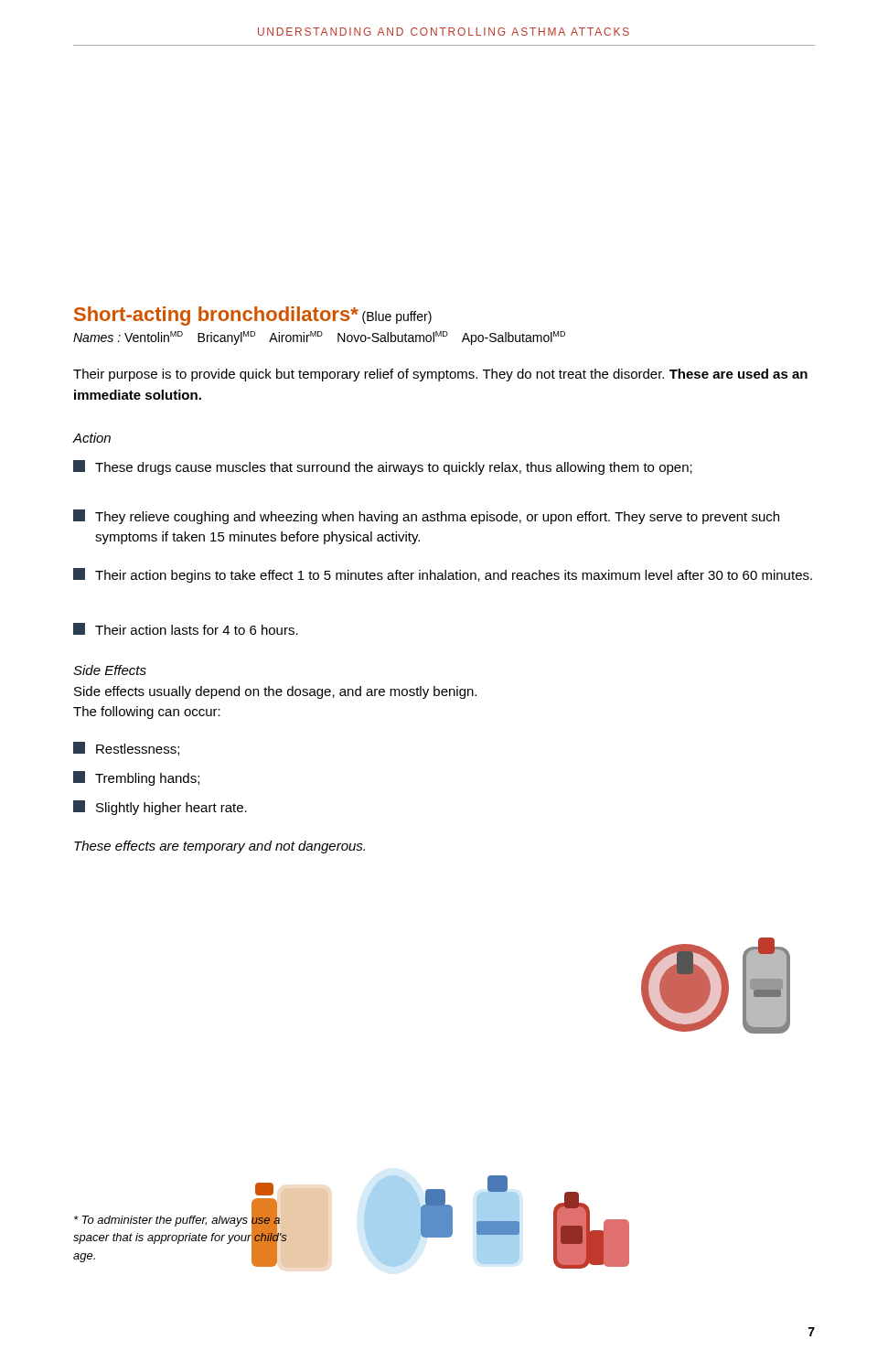Click the passage that begins "Names : VentolinMD BricanylMD"
This screenshot has height=1372, width=888.
(319, 337)
